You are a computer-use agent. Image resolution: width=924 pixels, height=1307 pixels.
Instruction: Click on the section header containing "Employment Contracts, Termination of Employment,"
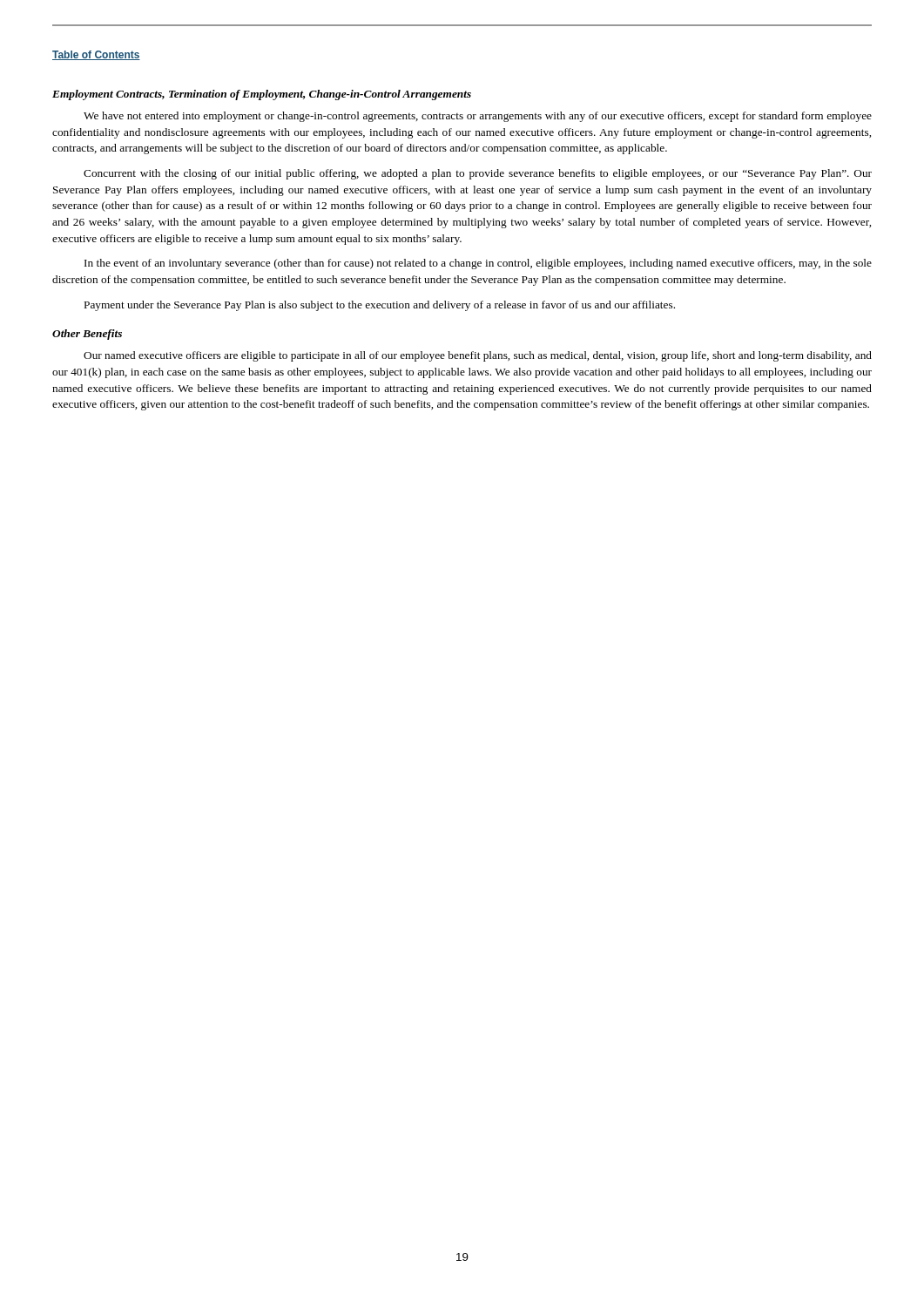click(x=262, y=94)
